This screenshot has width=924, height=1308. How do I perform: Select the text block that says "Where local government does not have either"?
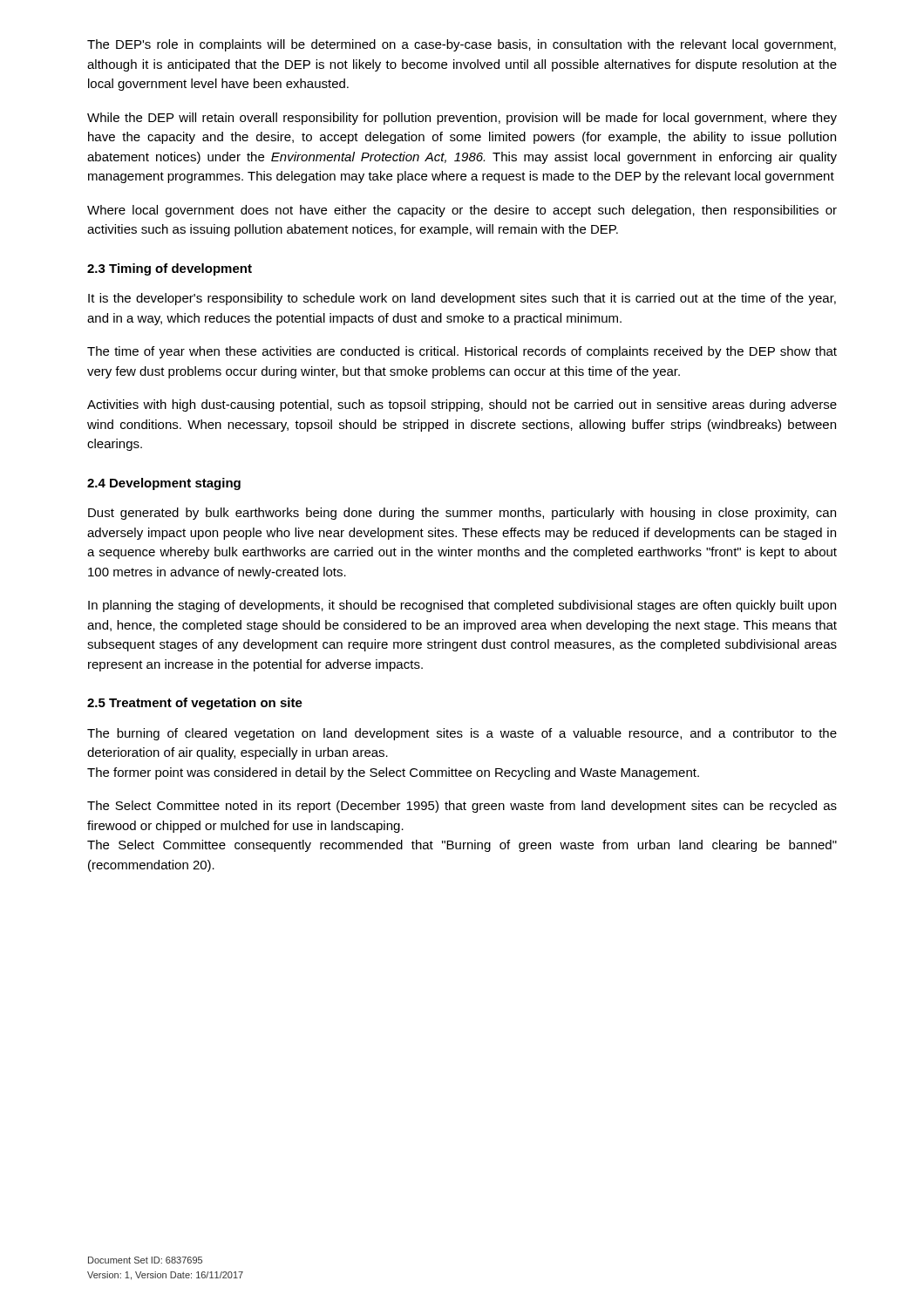coord(462,220)
